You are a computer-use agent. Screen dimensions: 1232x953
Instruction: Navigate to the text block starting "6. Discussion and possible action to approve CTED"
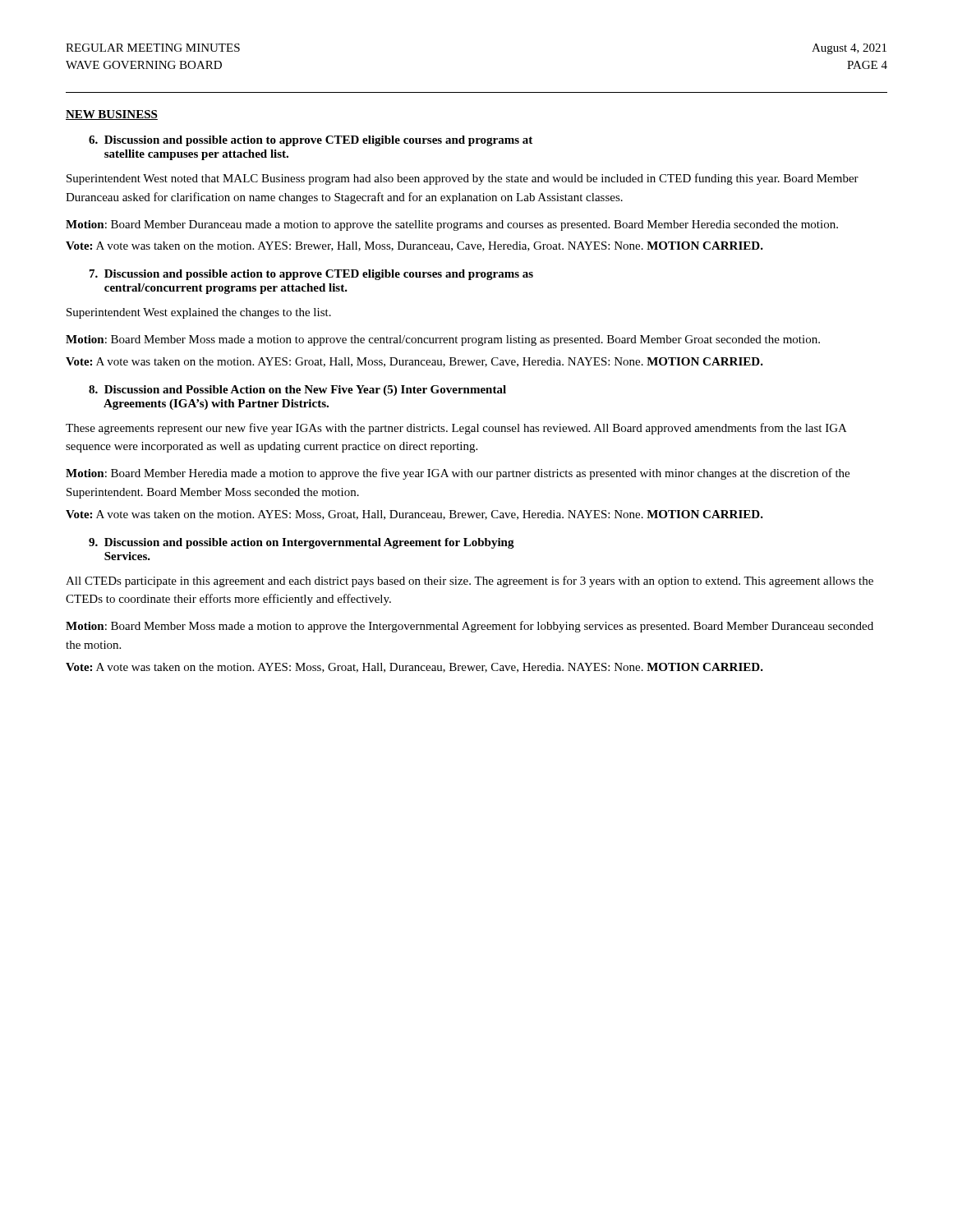(x=311, y=147)
